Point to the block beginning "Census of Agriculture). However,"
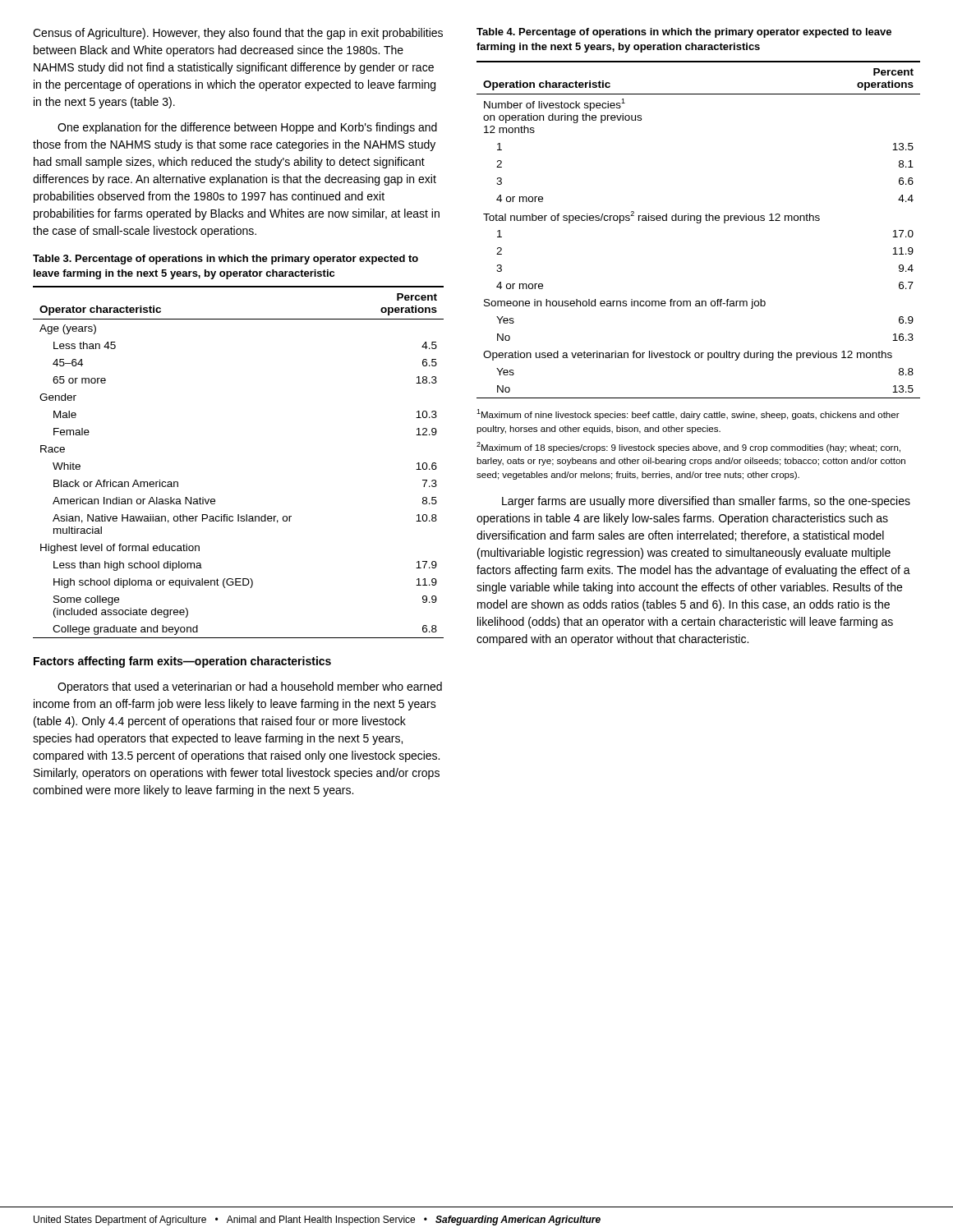 click(x=238, y=132)
